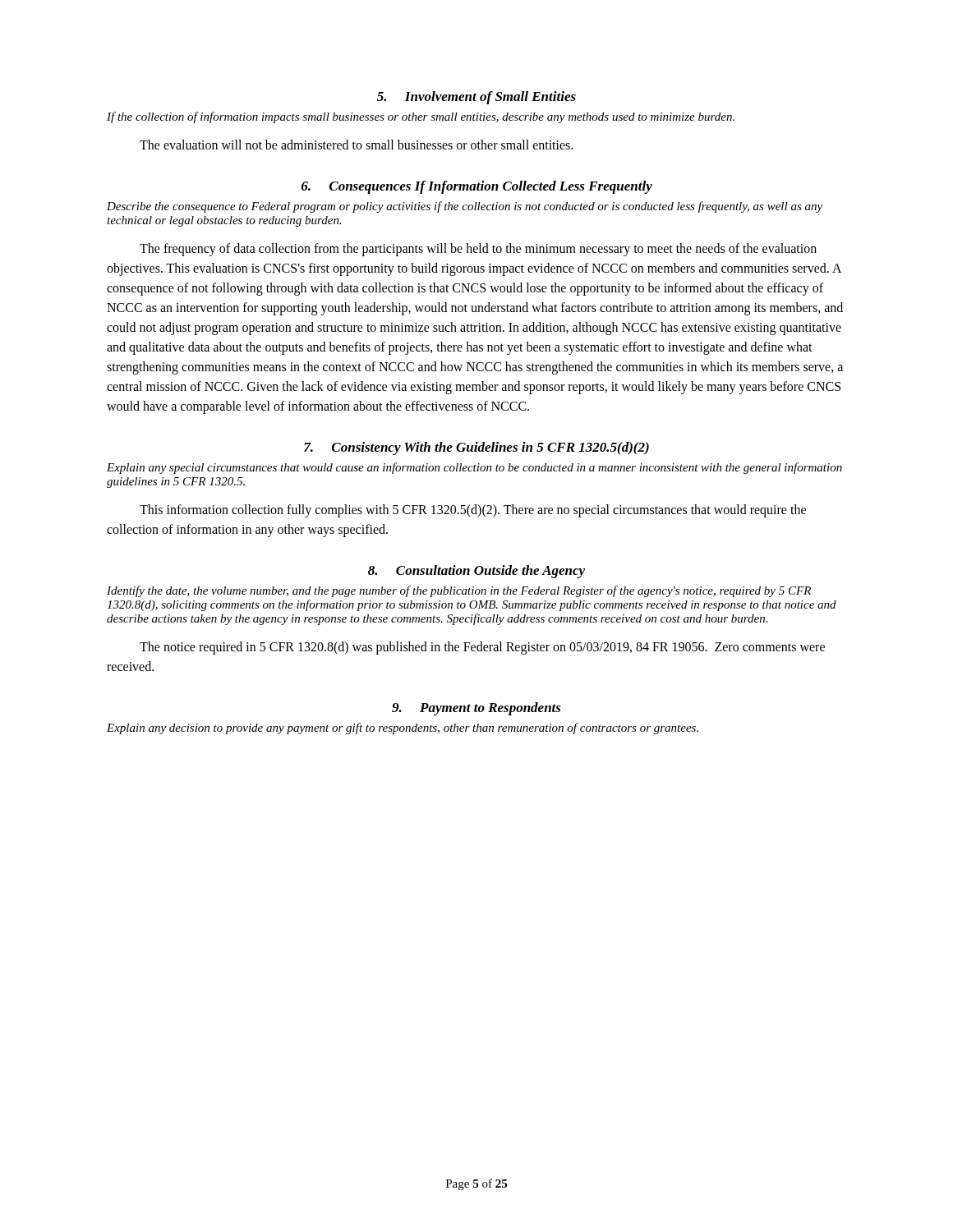Click on the passage starting "If the collection of information impacts small businesses"
This screenshot has width=953, height=1232.
pos(421,117)
